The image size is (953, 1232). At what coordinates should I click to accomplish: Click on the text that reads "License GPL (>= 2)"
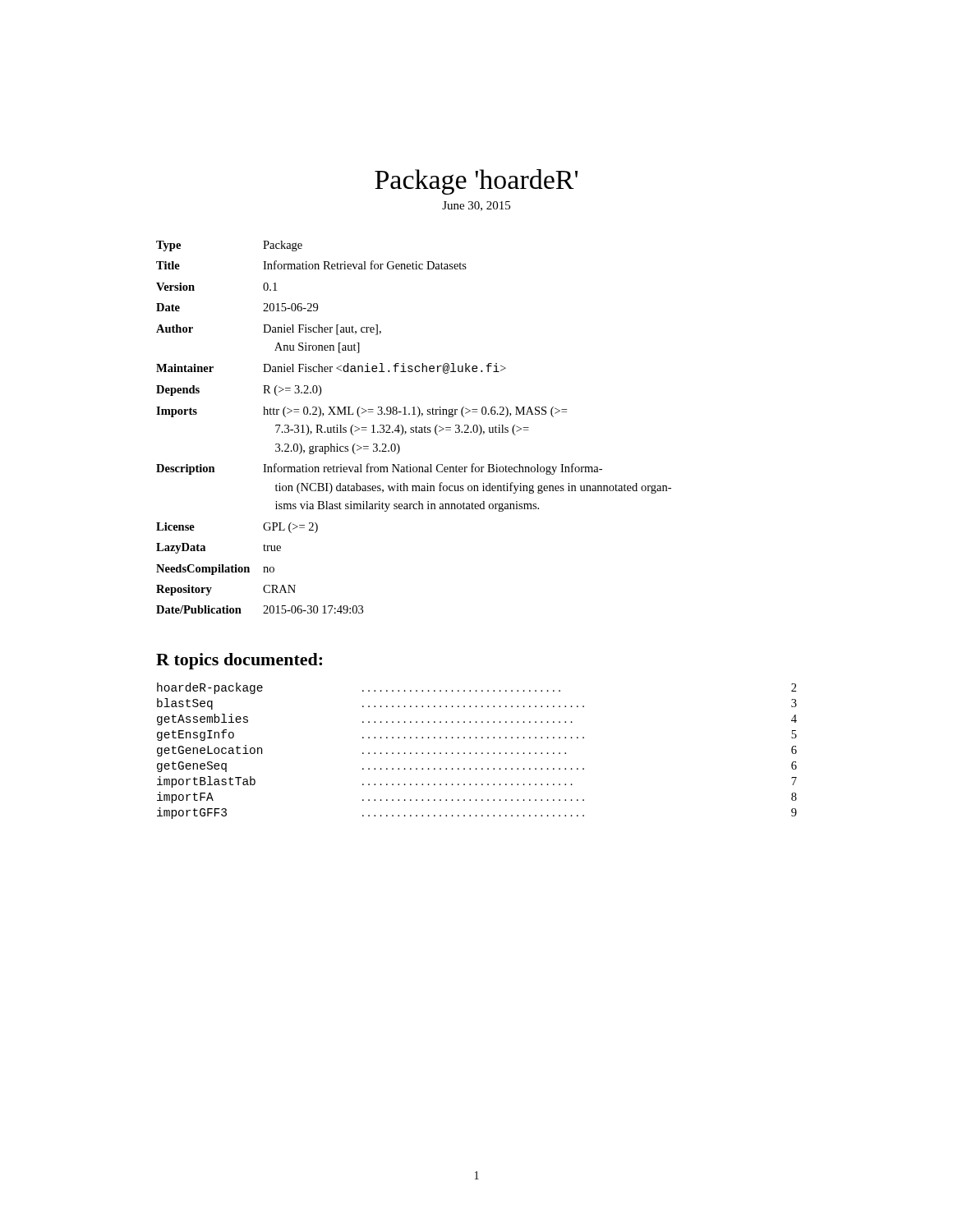180,528
